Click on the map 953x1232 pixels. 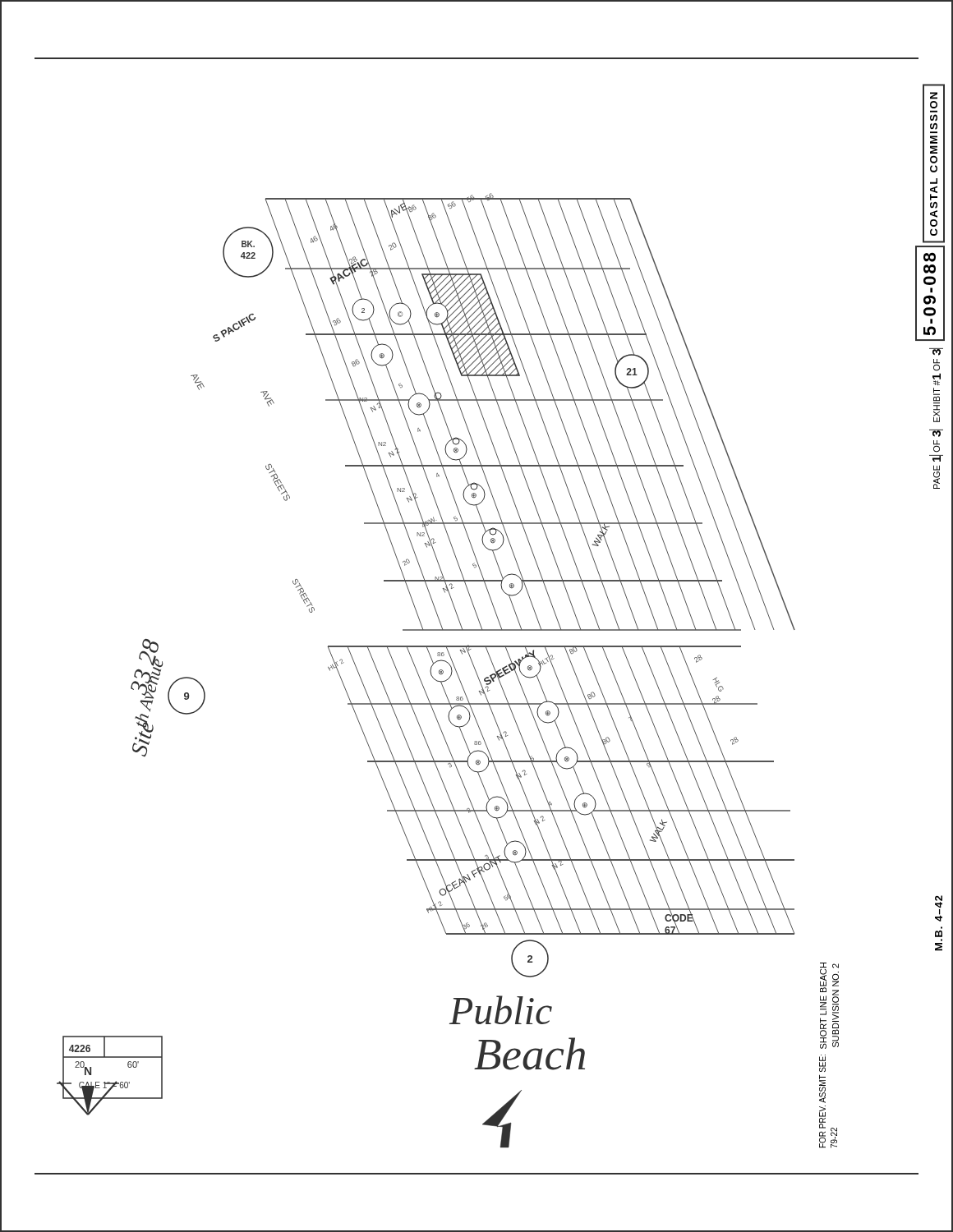[419, 616]
